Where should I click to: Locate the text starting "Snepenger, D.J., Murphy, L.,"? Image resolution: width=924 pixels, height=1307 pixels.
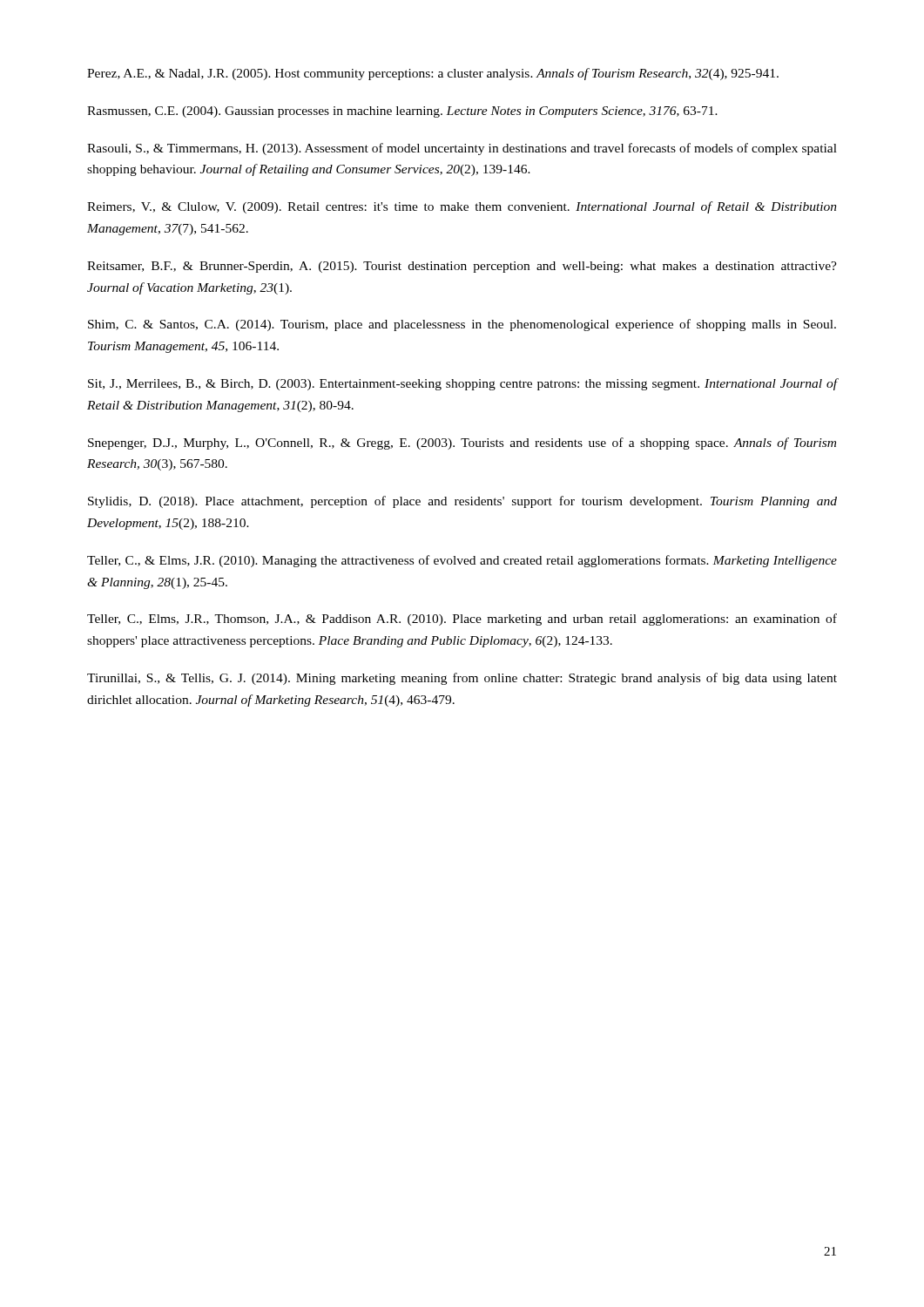pos(462,453)
